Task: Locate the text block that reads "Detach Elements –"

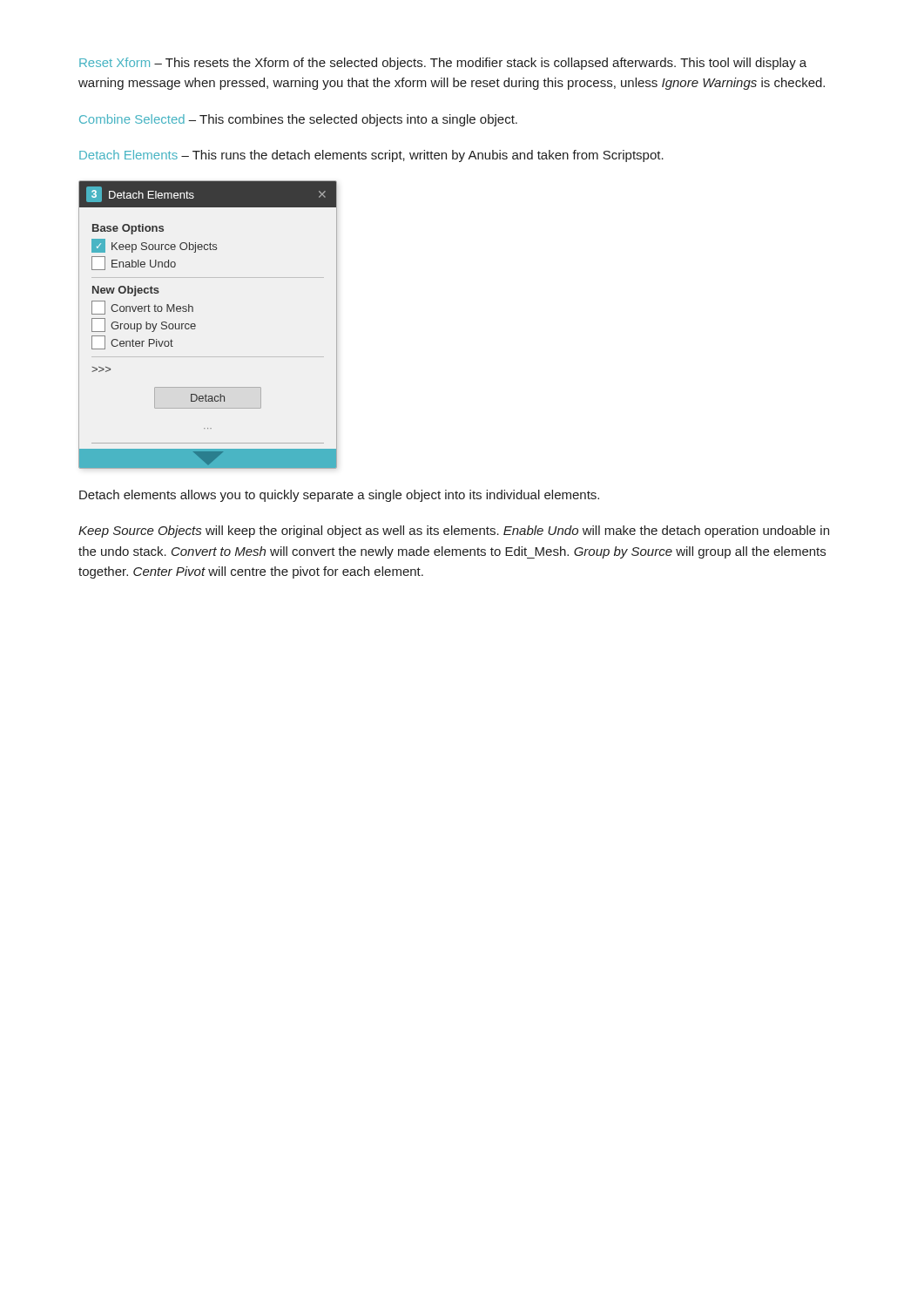Action: point(371,154)
